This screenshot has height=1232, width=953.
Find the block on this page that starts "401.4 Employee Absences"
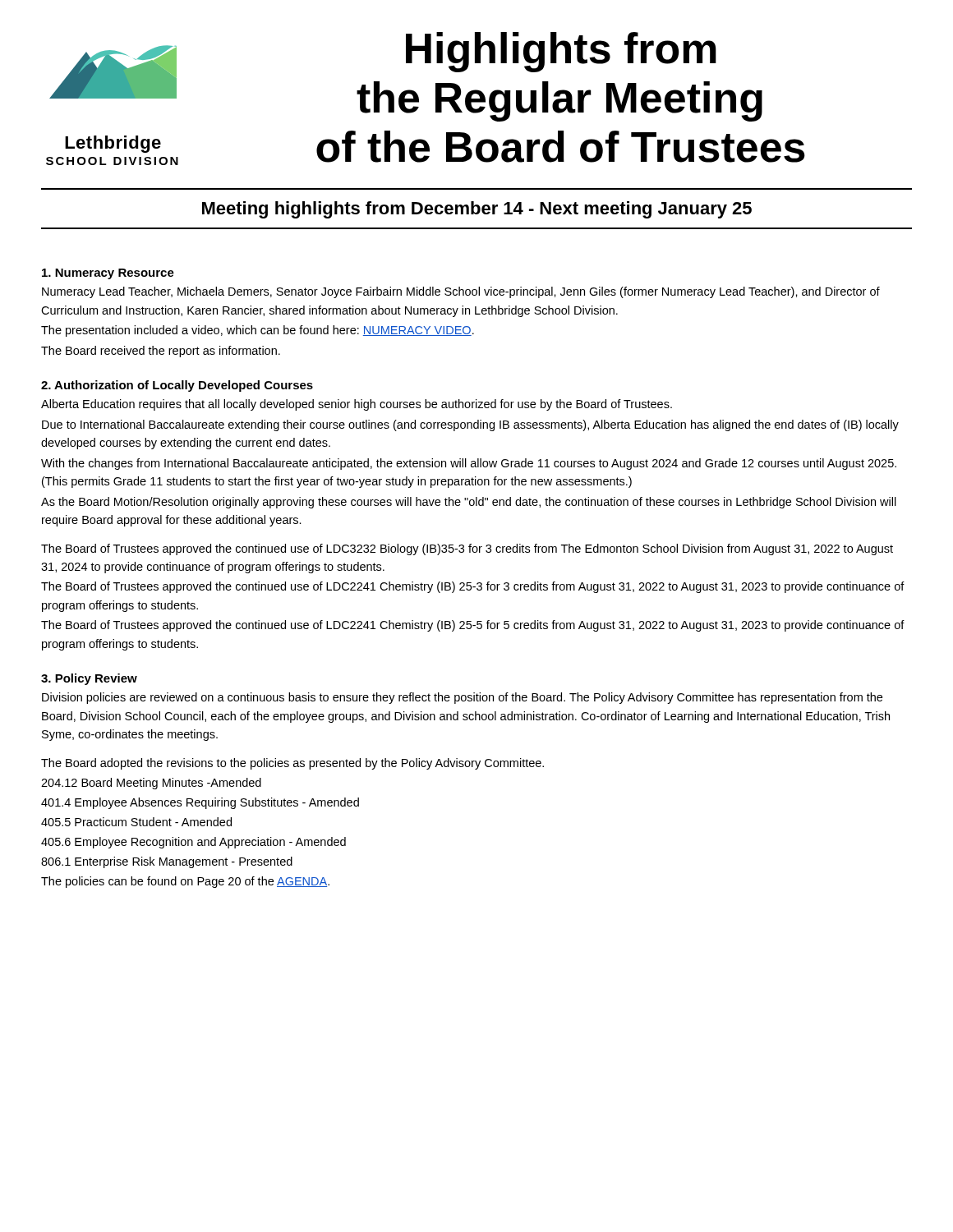(200, 803)
